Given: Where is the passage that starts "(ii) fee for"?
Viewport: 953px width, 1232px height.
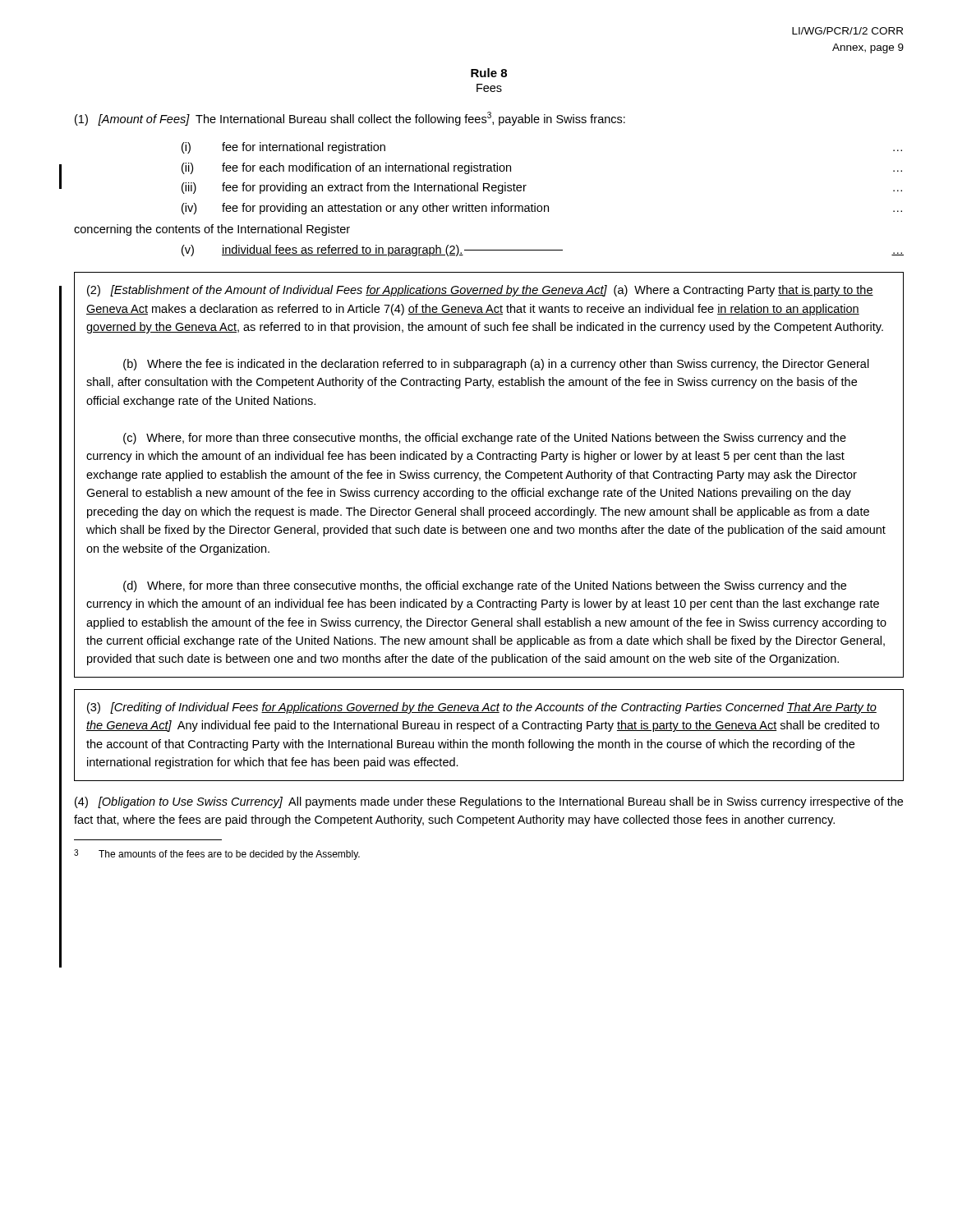Looking at the screenshot, I should 360,168.
